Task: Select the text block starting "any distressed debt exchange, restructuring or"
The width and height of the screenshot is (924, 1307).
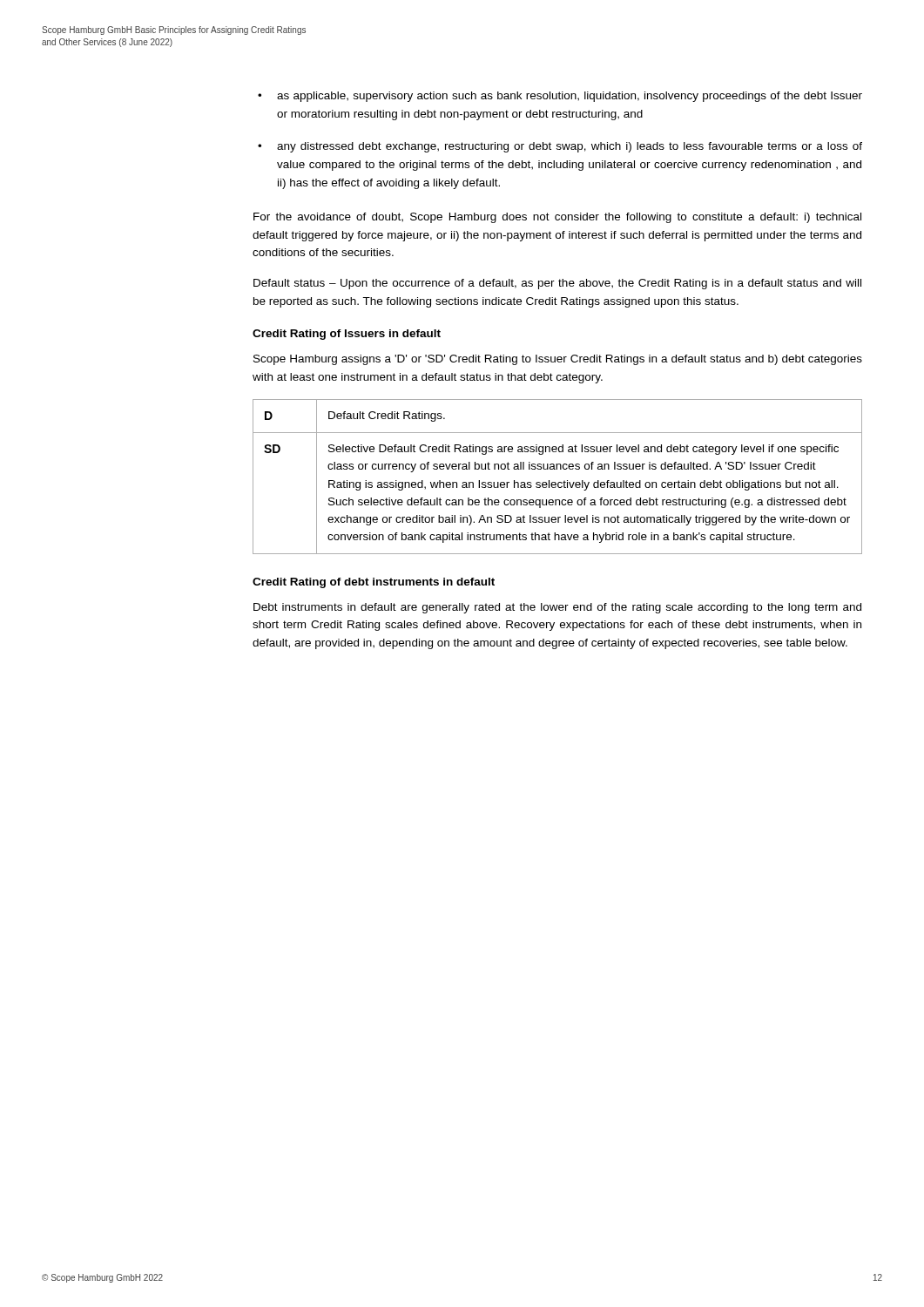Action: (570, 164)
